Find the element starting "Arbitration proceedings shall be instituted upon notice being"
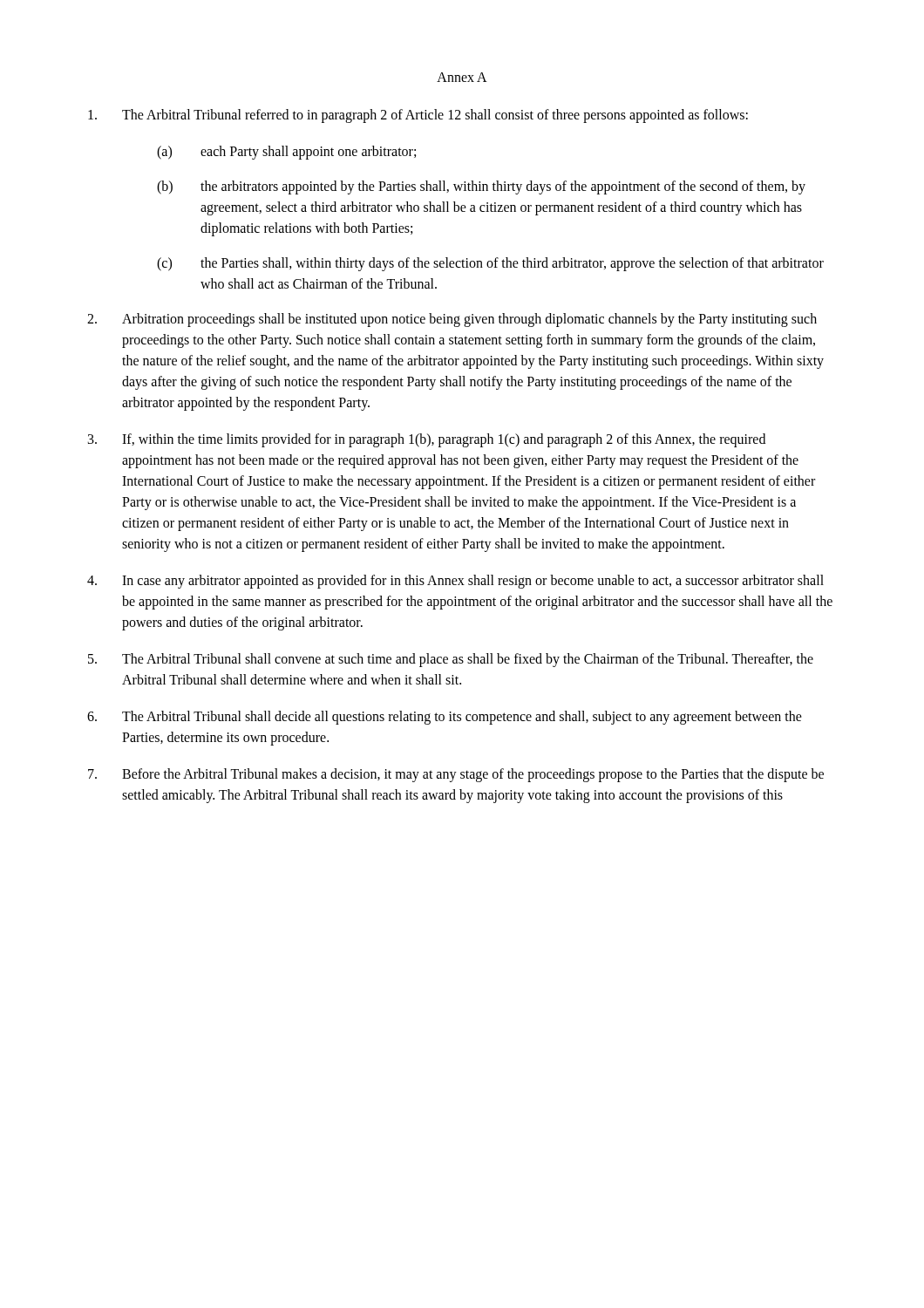Image resolution: width=924 pixels, height=1308 pixels. coord(460,361)
